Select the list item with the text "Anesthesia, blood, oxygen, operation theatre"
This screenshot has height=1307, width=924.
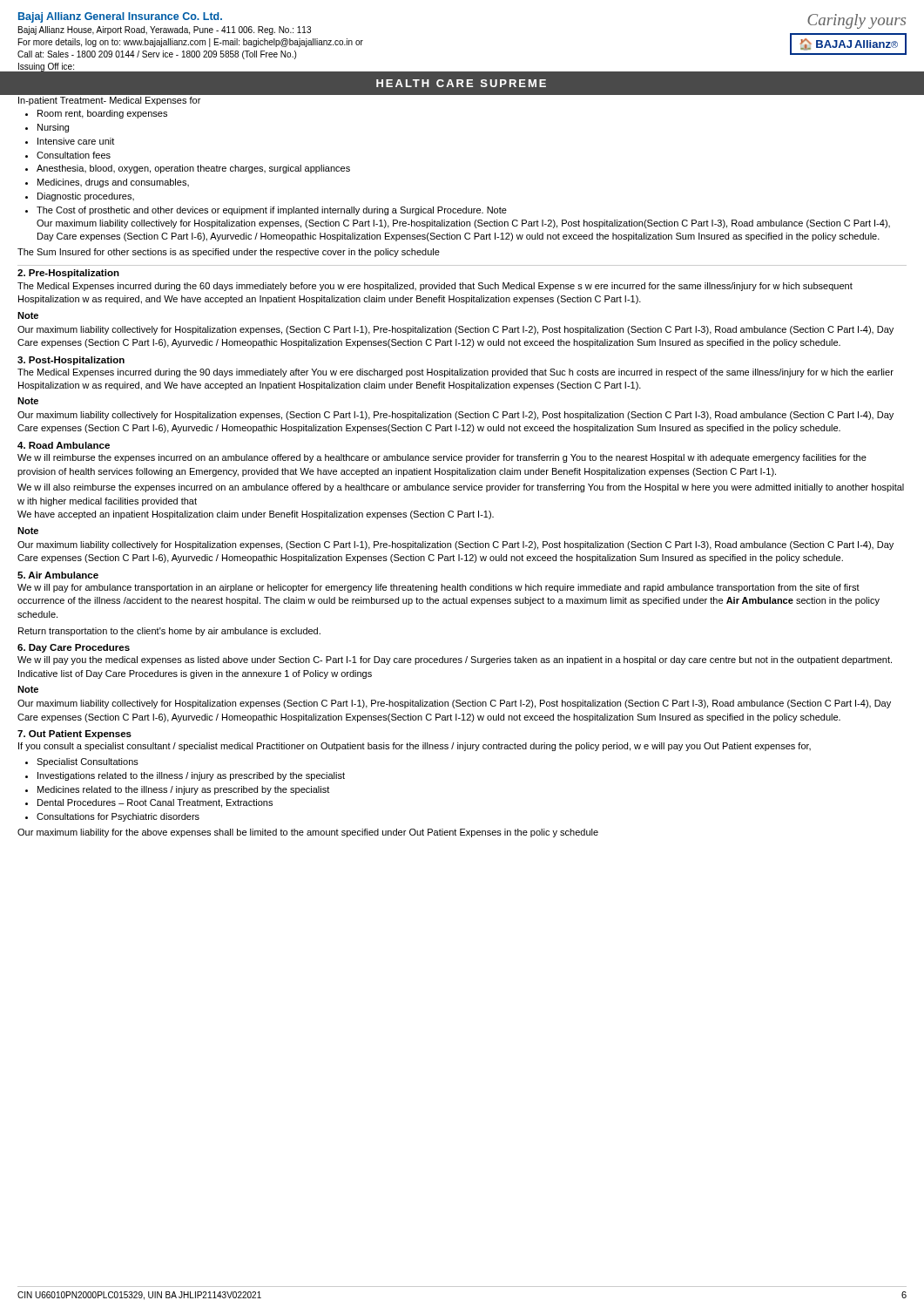193,168
